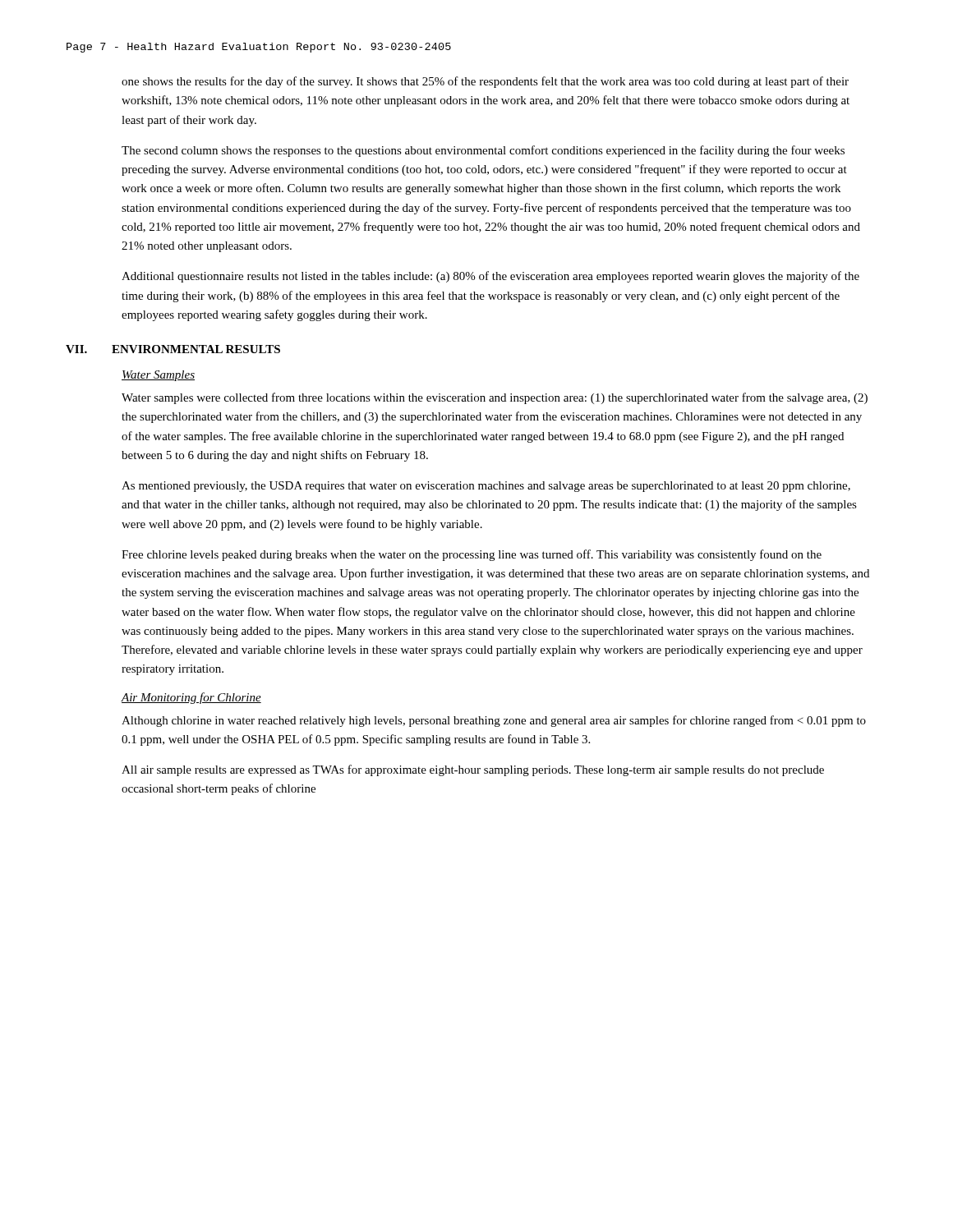Locate the section header containing "VII. ENVIRONMENTAL RESULTS"
This screenshot has height=1232, width=953.
[x=201, y=349]
